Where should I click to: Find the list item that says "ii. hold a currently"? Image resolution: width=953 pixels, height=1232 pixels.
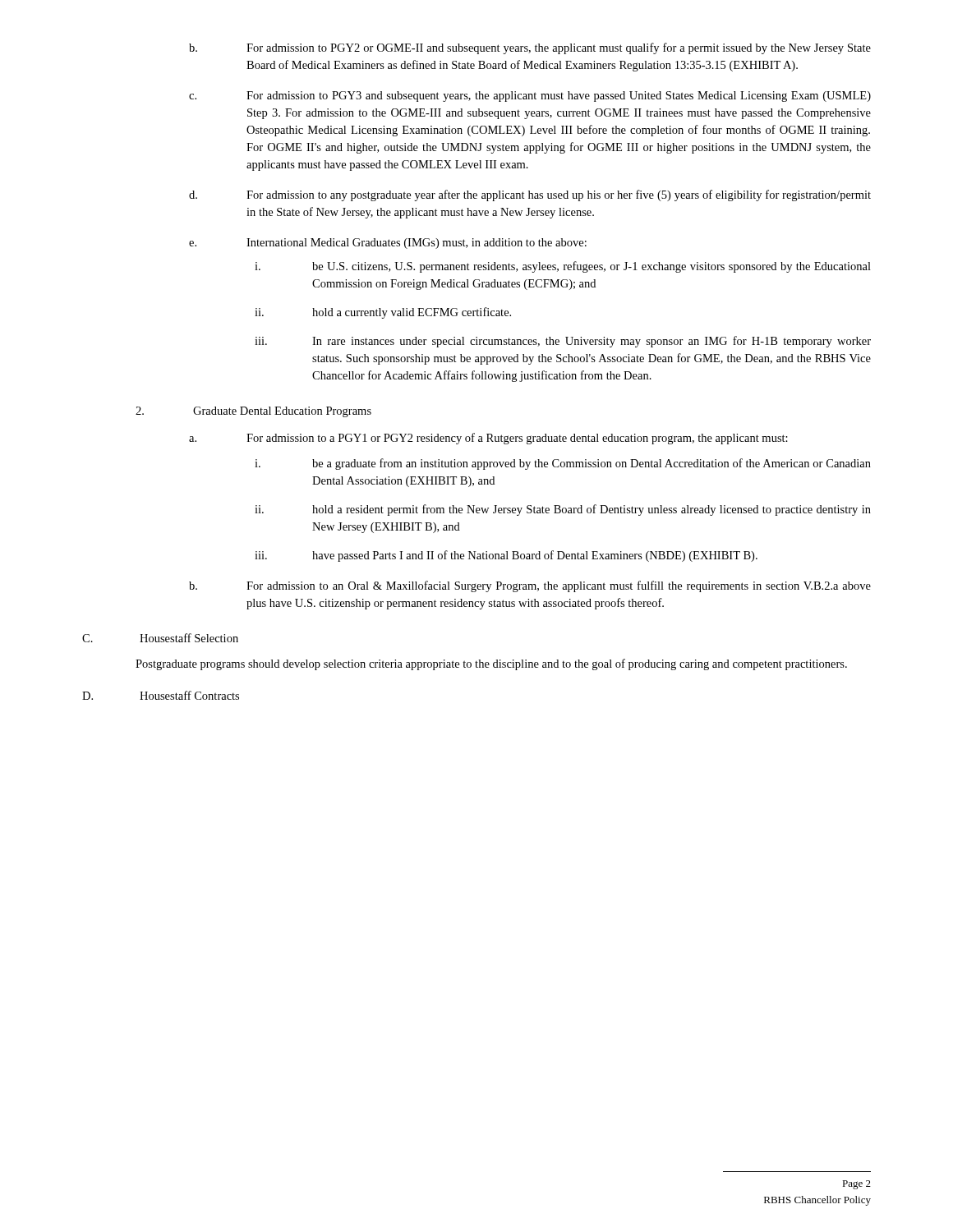point(383,313)
